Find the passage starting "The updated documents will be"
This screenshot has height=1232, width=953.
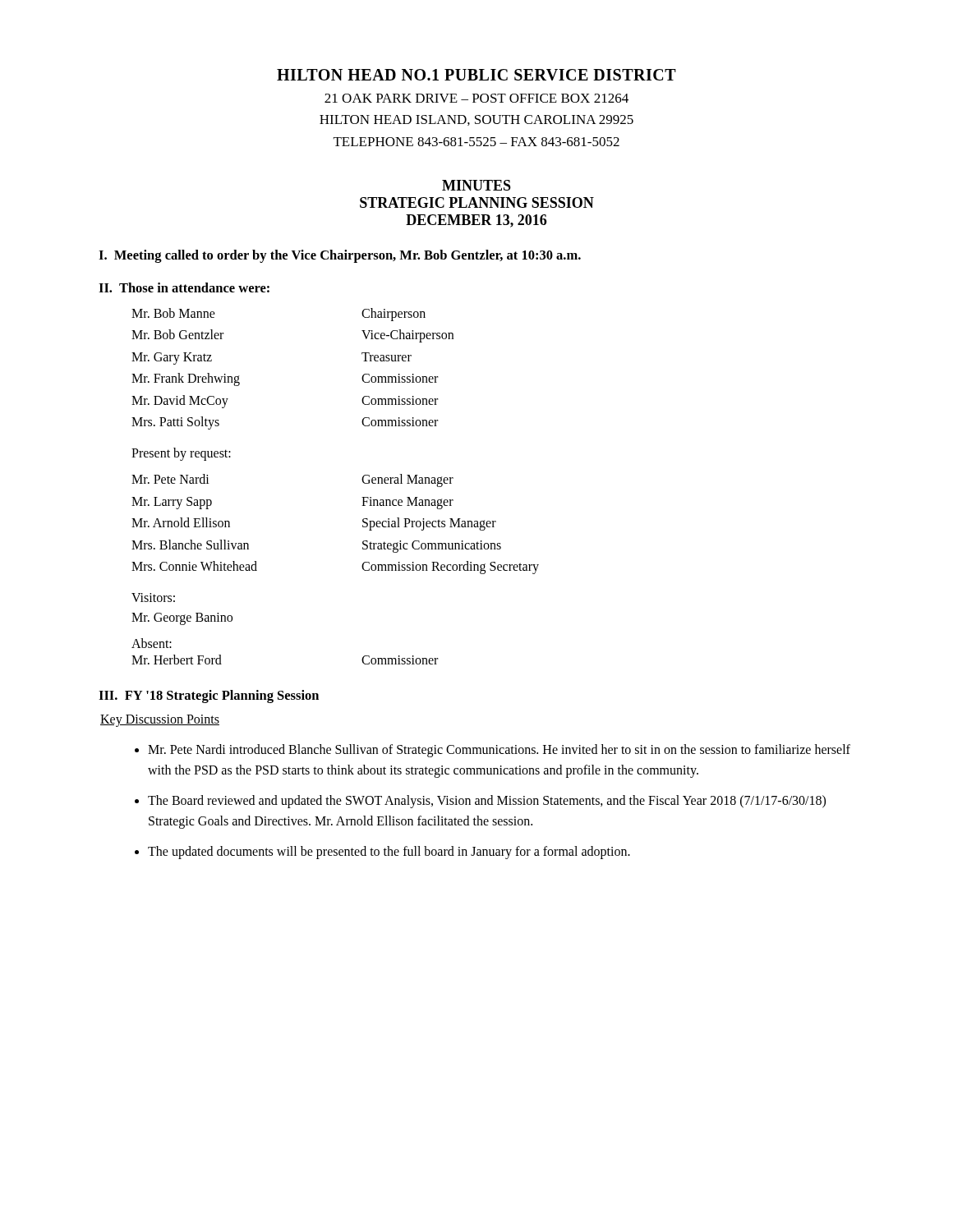(389, 851)
